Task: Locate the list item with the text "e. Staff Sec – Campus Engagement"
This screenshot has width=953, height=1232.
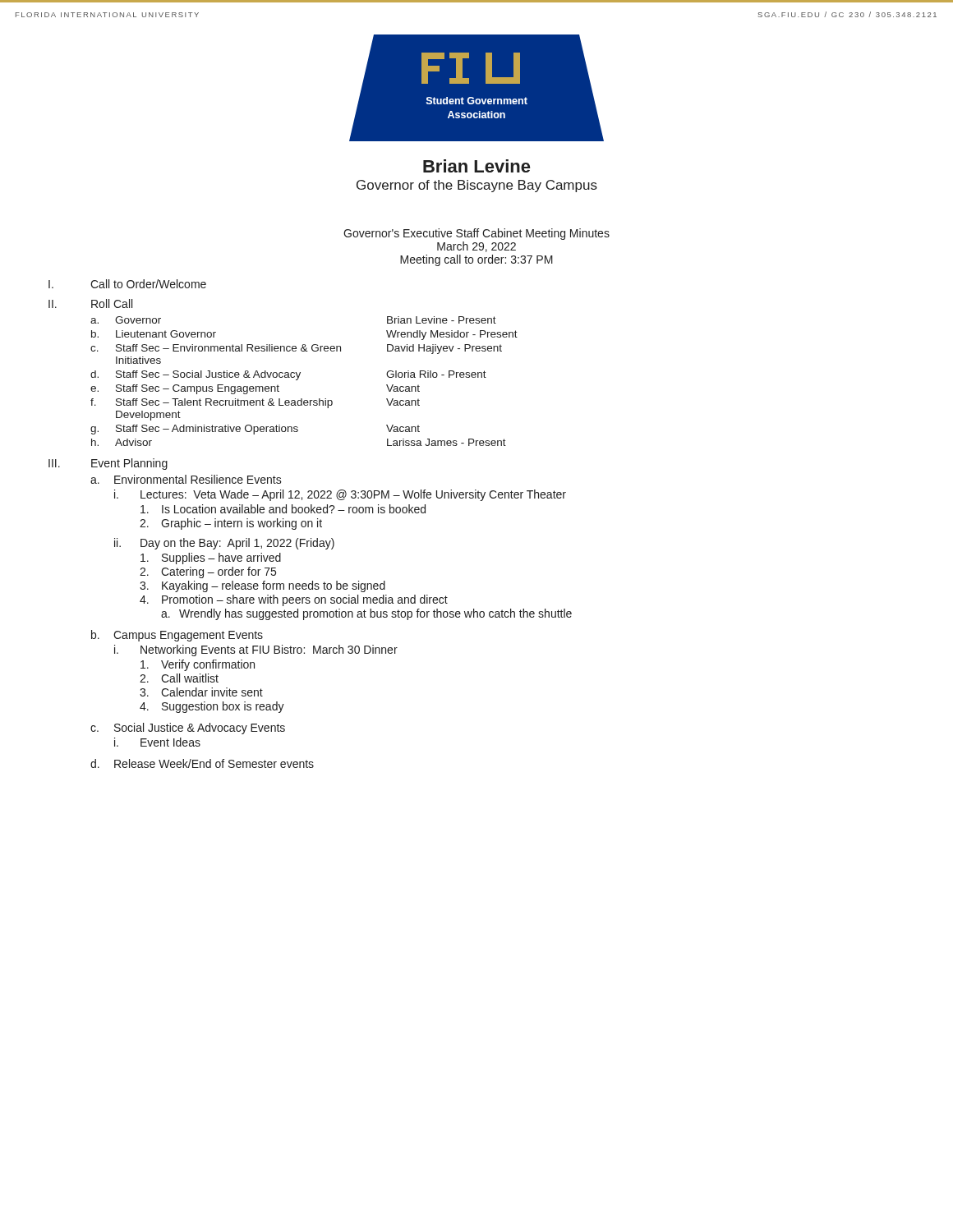Action: tap(185, 388)
